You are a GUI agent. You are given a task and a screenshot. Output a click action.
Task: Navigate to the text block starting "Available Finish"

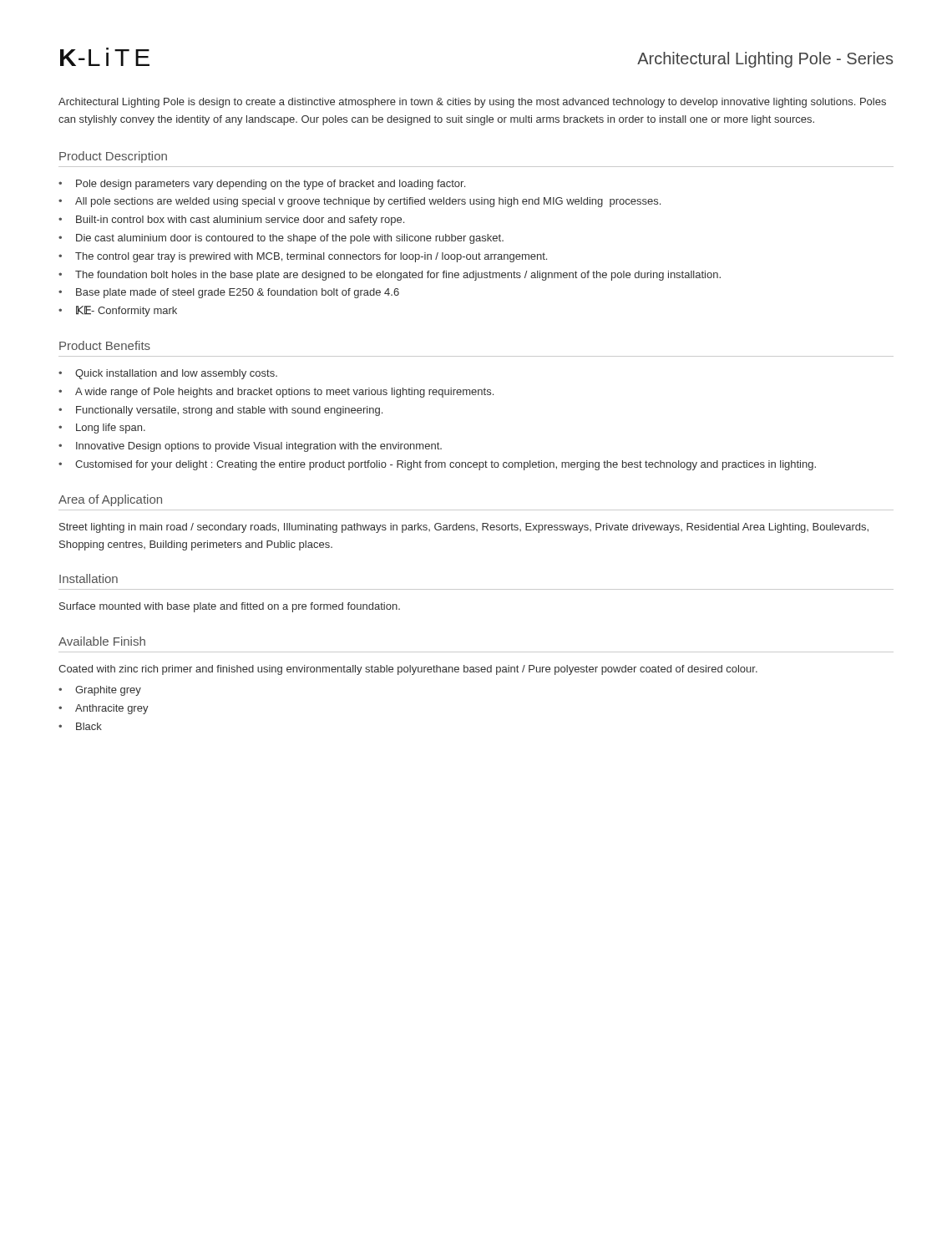[x=102, y=641]
